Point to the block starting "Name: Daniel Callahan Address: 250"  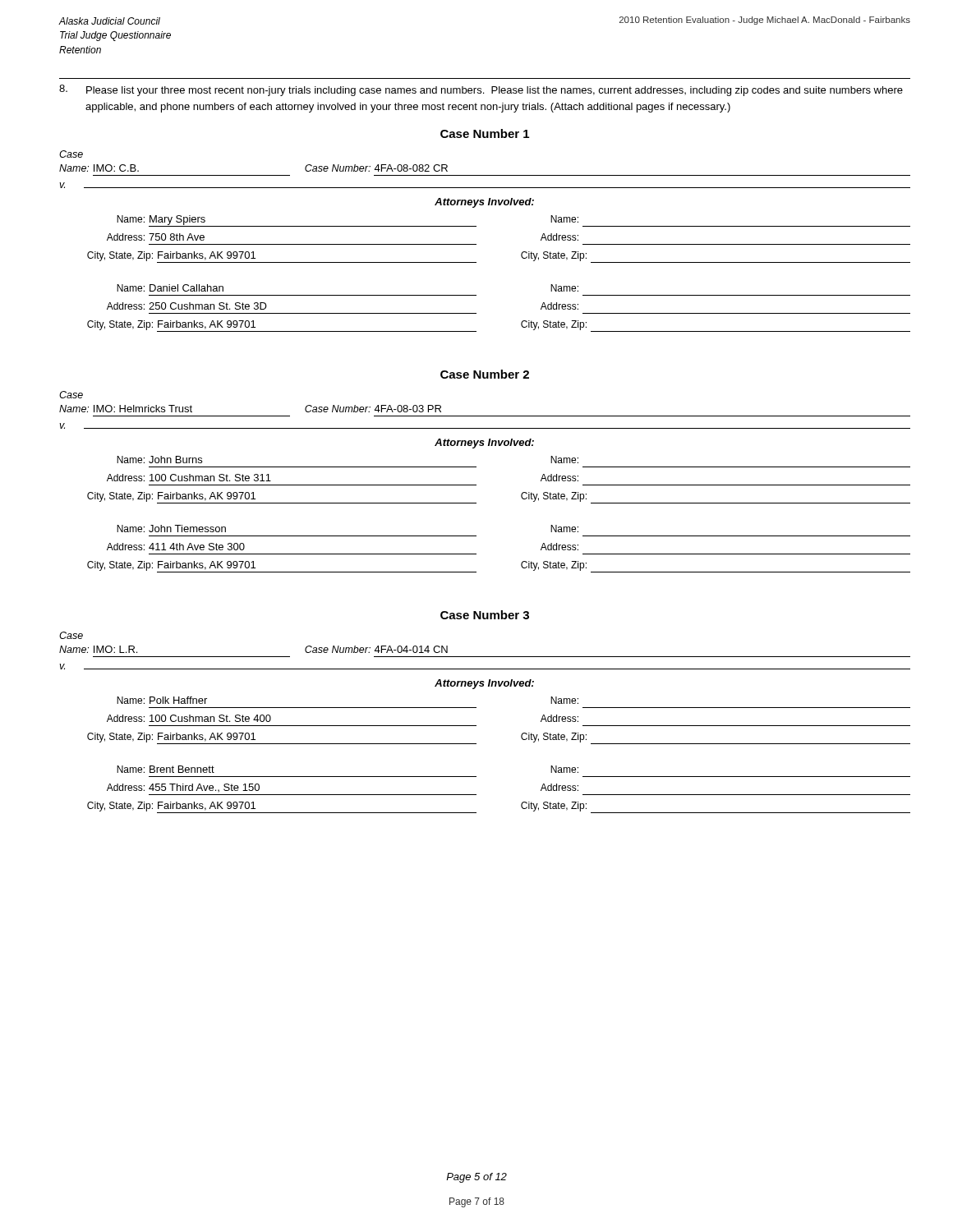(x=485, y=309)
